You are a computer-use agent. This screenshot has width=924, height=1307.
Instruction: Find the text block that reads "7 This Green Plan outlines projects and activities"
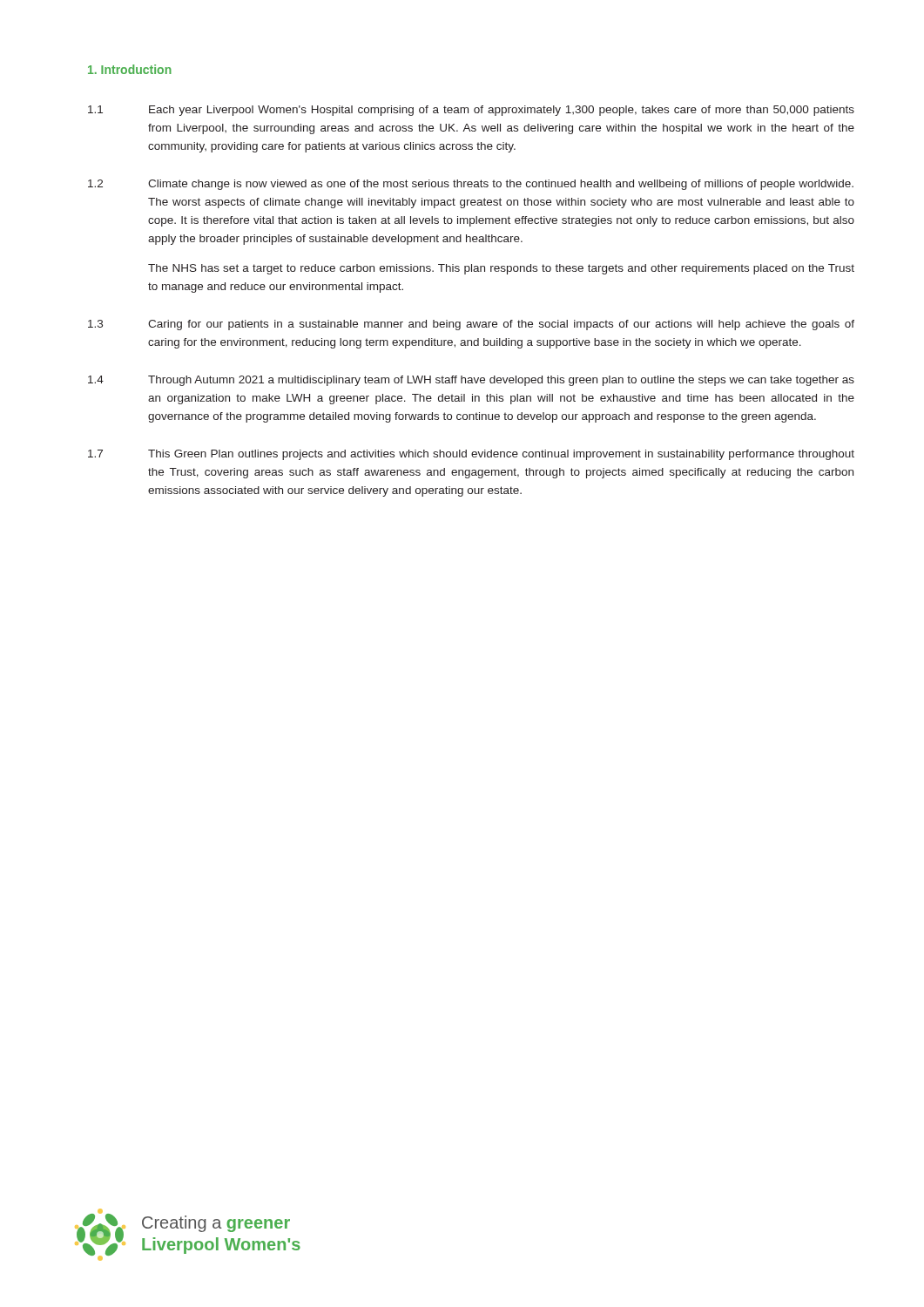pyautogui.click(x=471, y=472)
